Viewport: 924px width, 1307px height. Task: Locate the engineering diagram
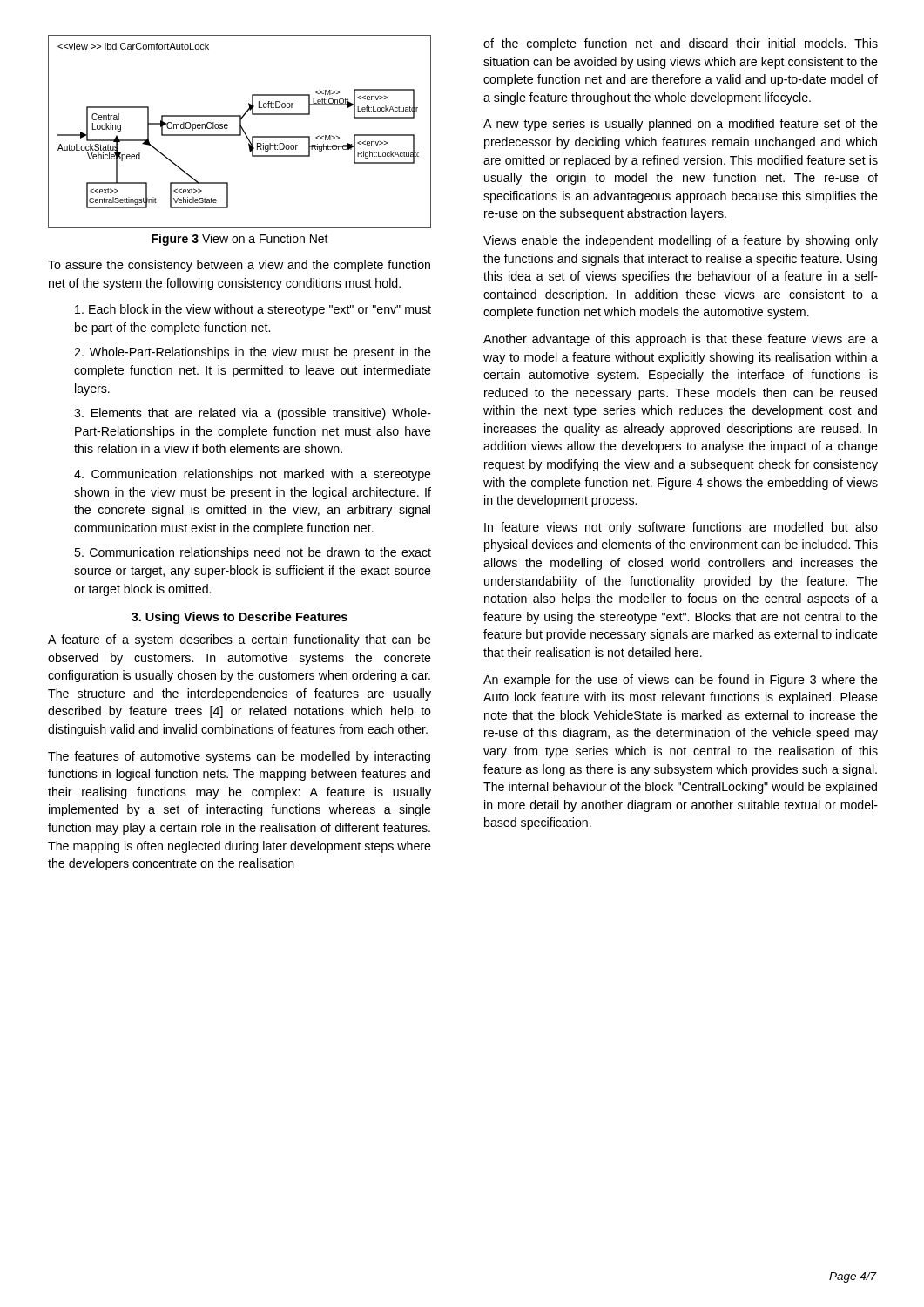tap(239, 132)
